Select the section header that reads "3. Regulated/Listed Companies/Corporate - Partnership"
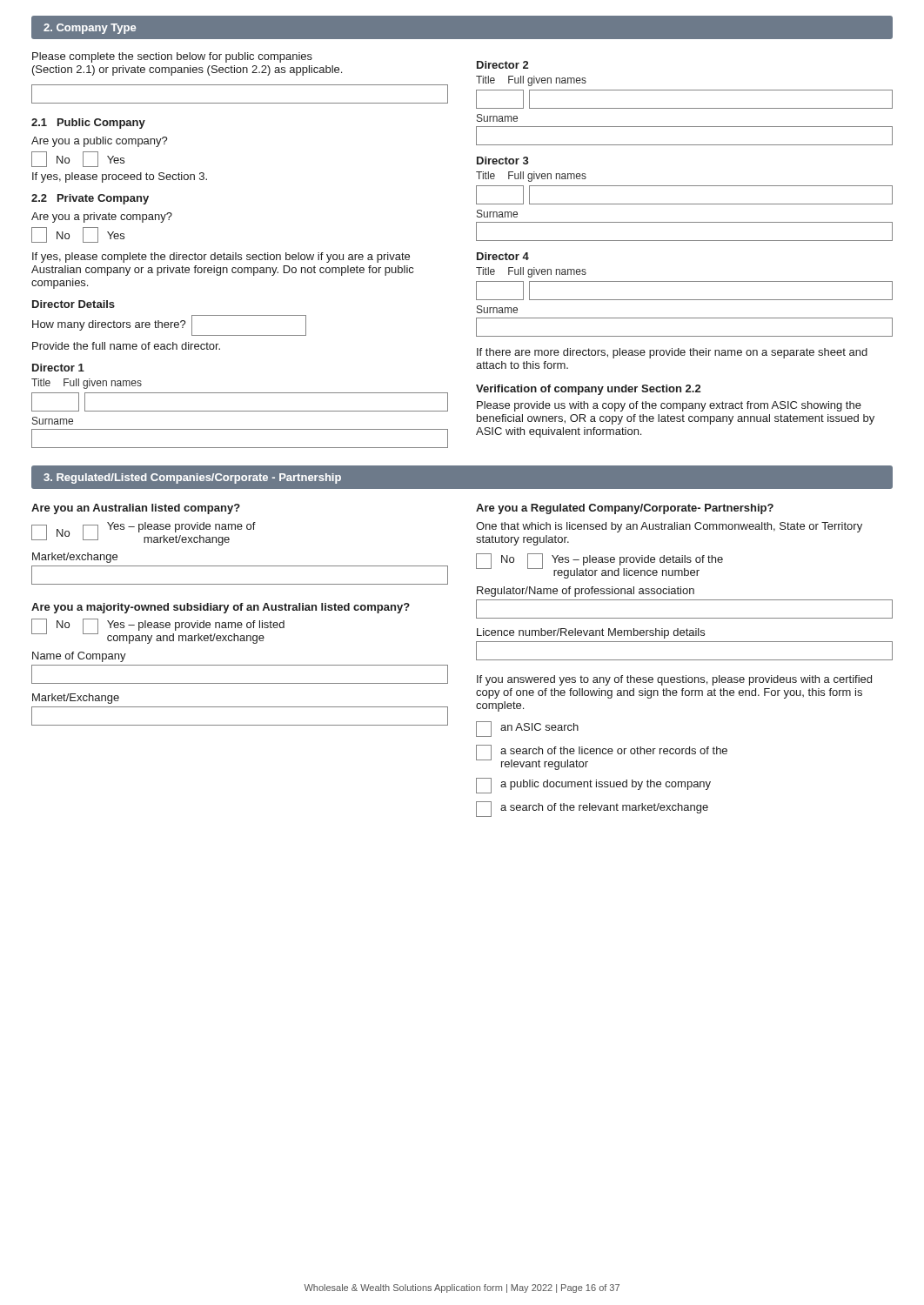Viewport: 924px width, 1305px height. (192, 477)
